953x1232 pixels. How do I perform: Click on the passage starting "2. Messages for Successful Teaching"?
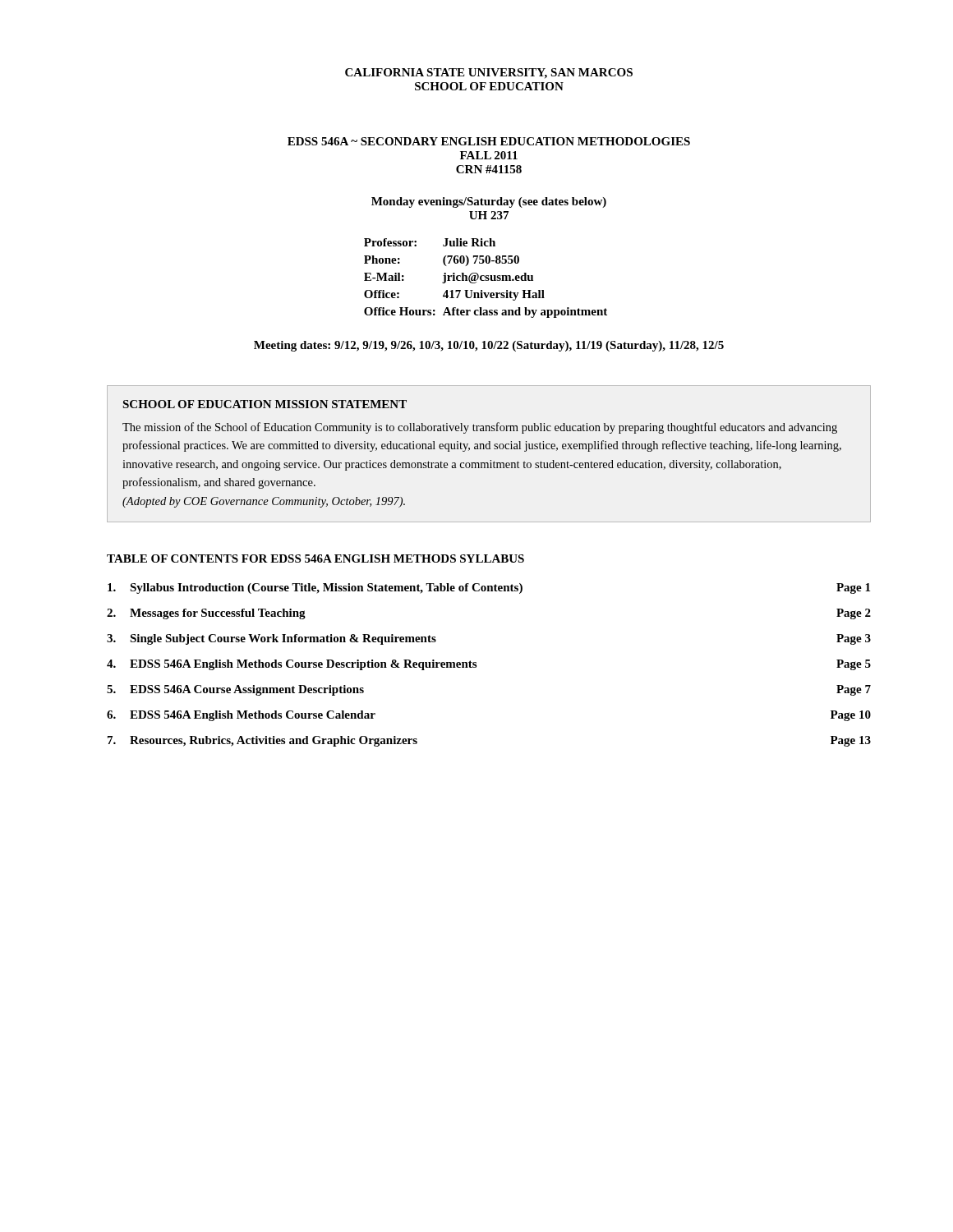pyautogui.click(x=213, y=614)
